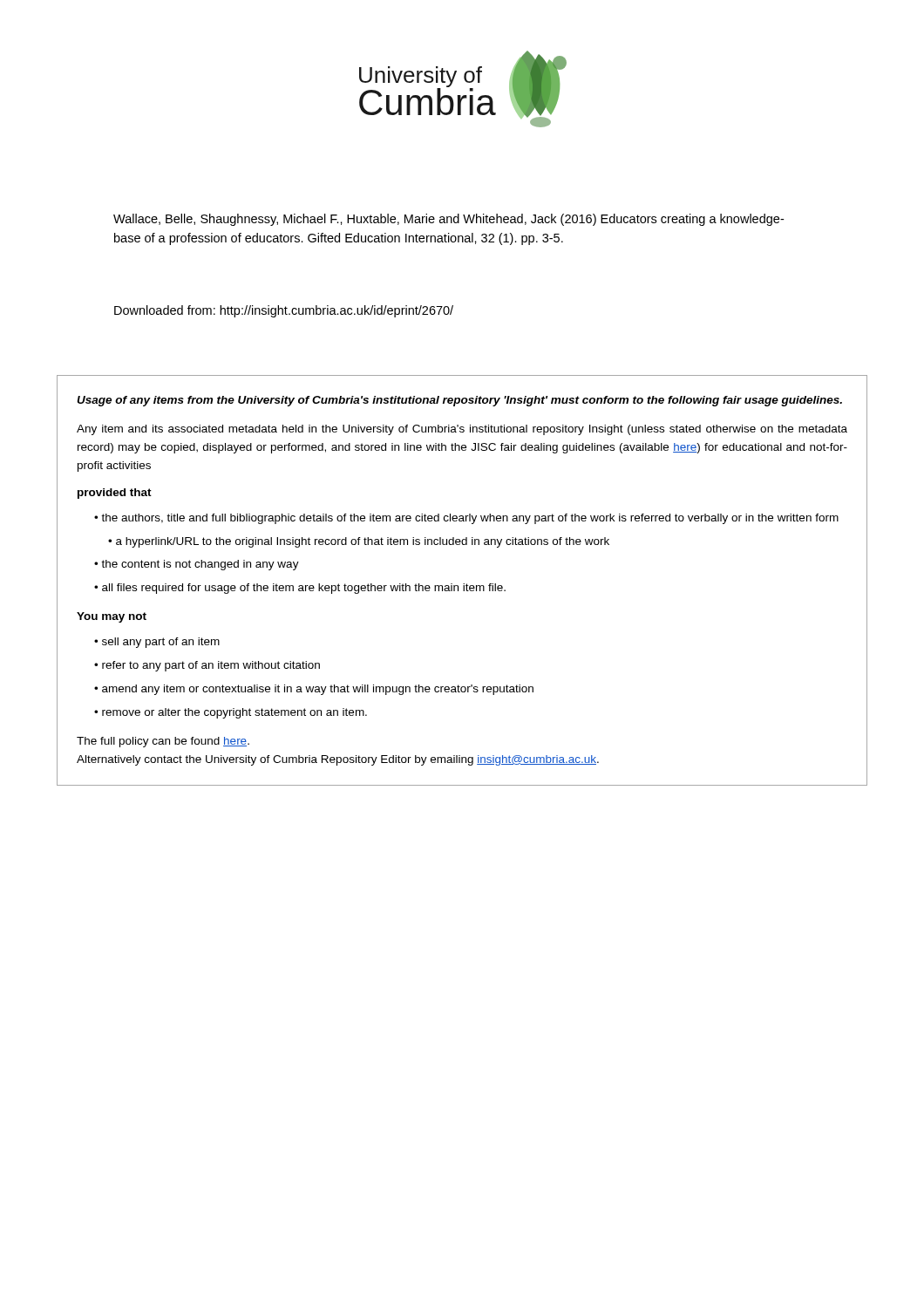Find the list item that reads "• the authors, title and full bibliographic"
This screenshot has height=1308, width=924.
[466, 517]
